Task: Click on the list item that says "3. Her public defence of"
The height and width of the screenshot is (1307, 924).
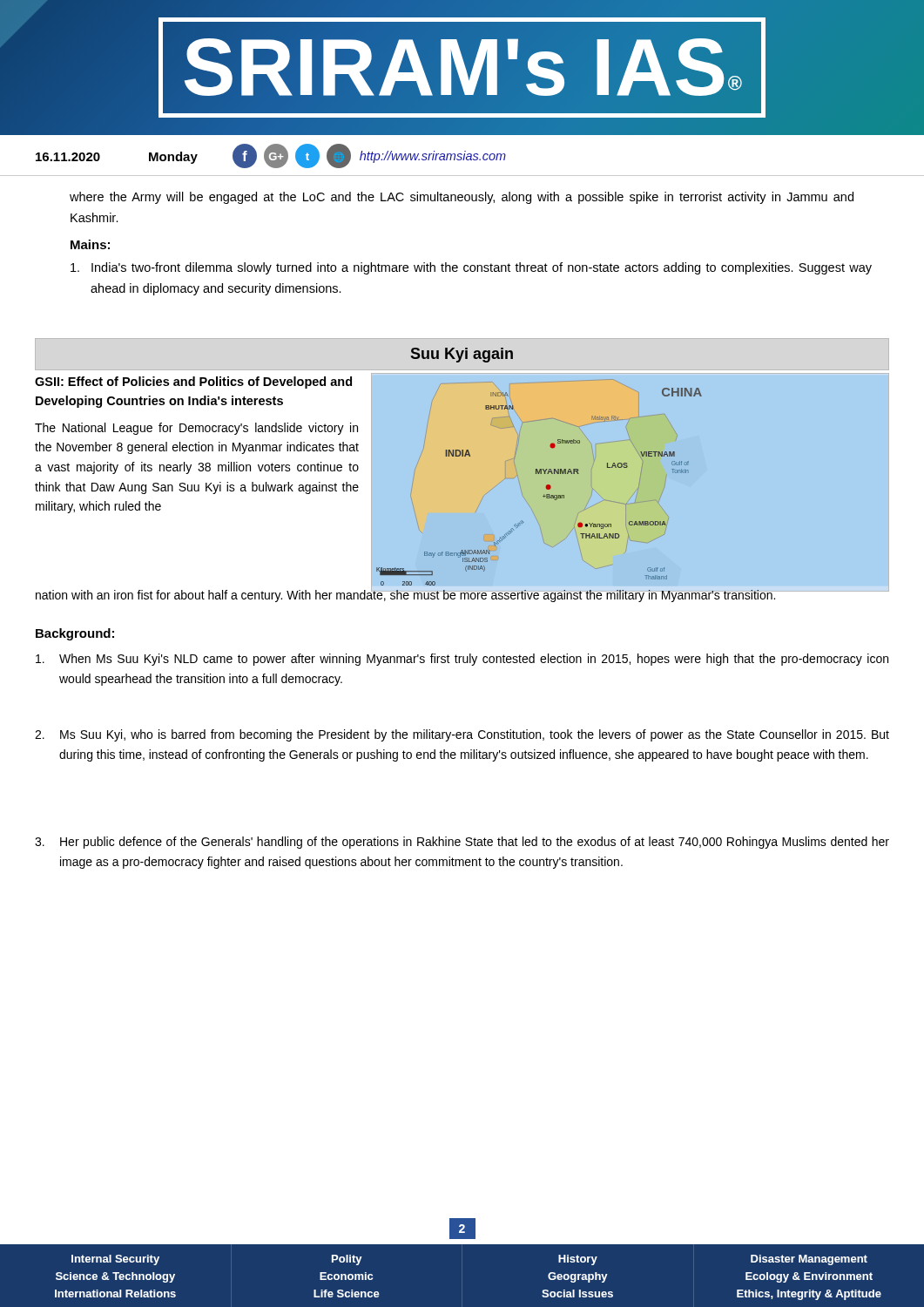Action: [x=462, y=852]
